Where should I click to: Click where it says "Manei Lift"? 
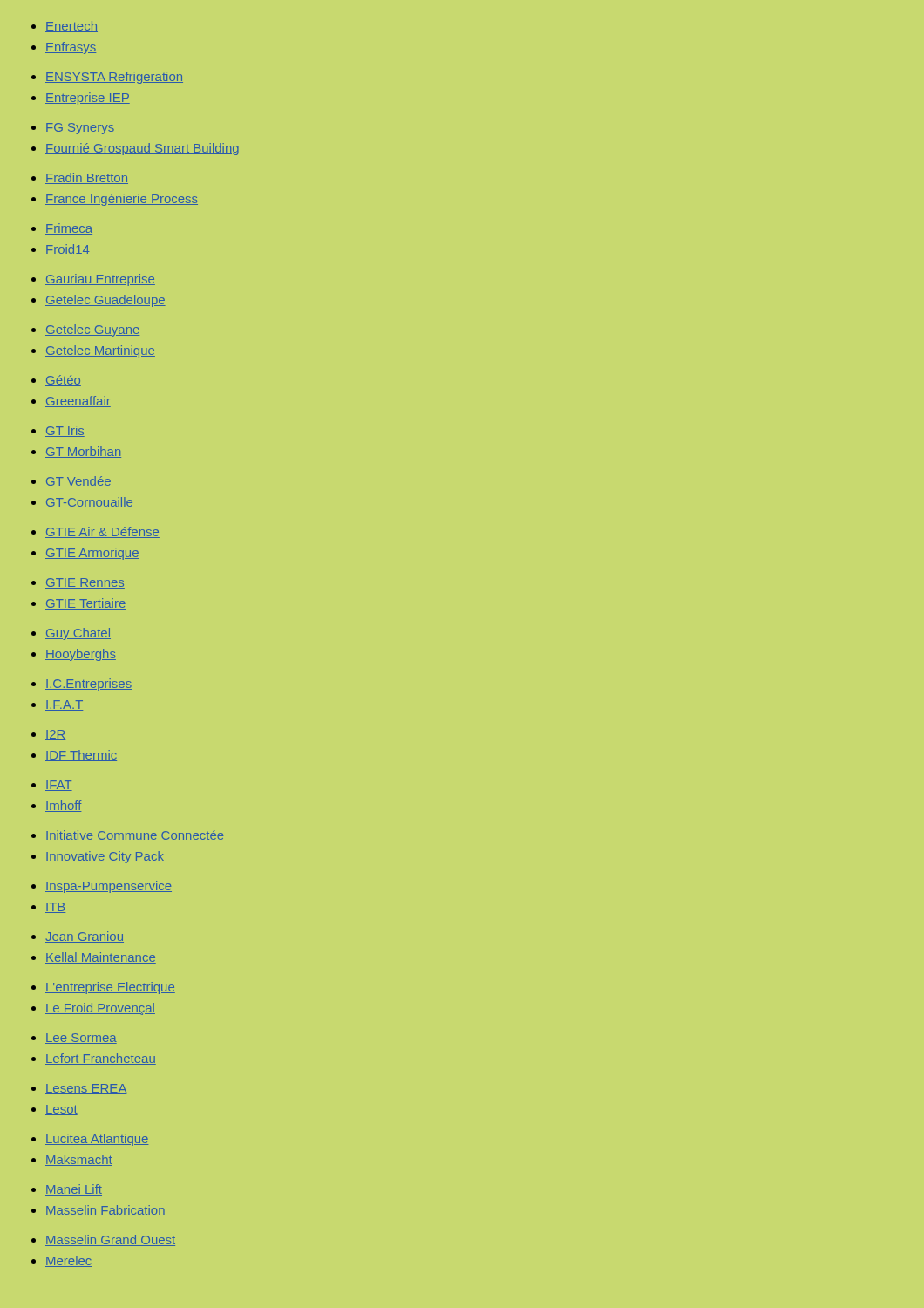(74, 1190)
